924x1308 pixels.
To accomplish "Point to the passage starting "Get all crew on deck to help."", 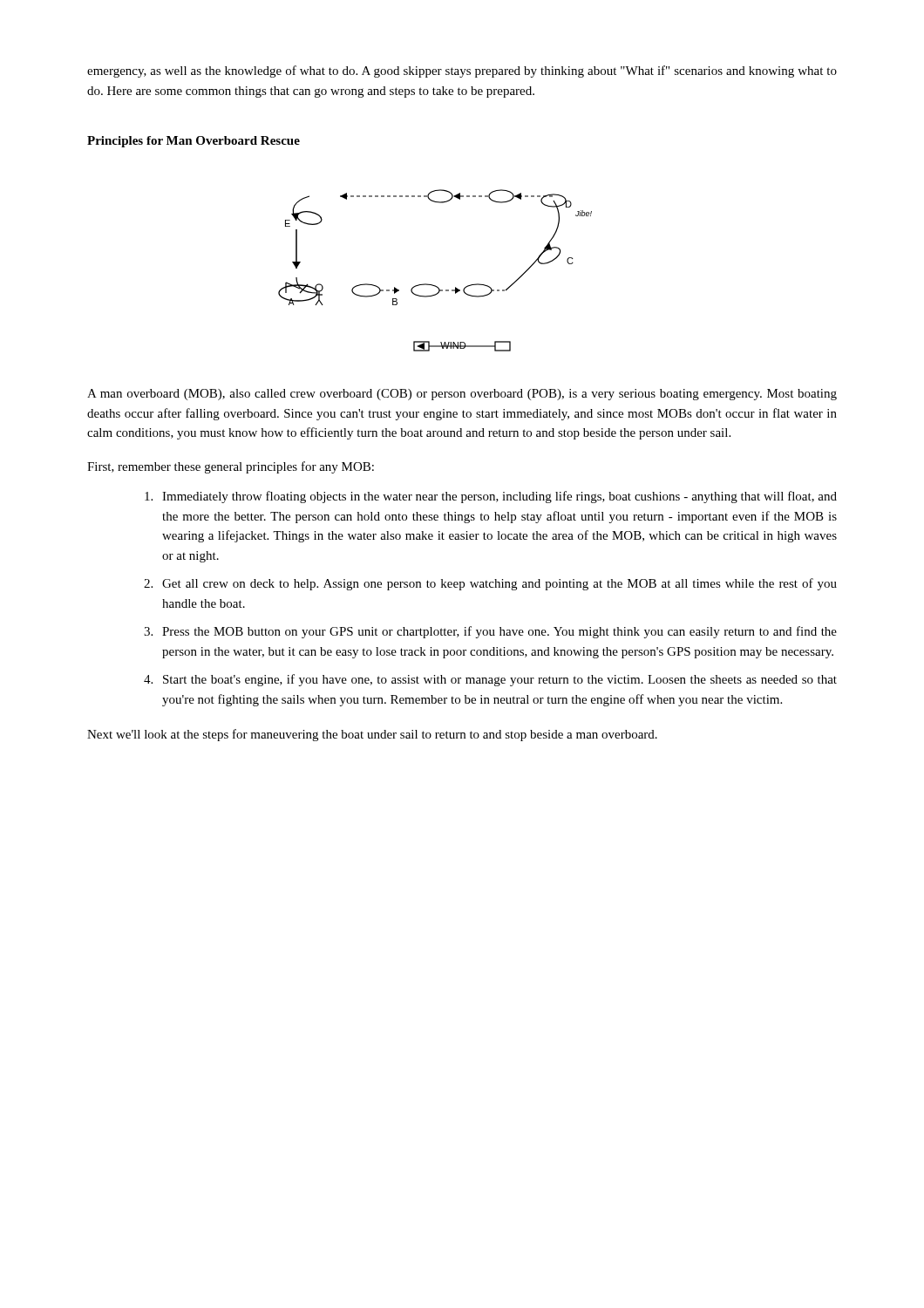I will coord(500,593).
